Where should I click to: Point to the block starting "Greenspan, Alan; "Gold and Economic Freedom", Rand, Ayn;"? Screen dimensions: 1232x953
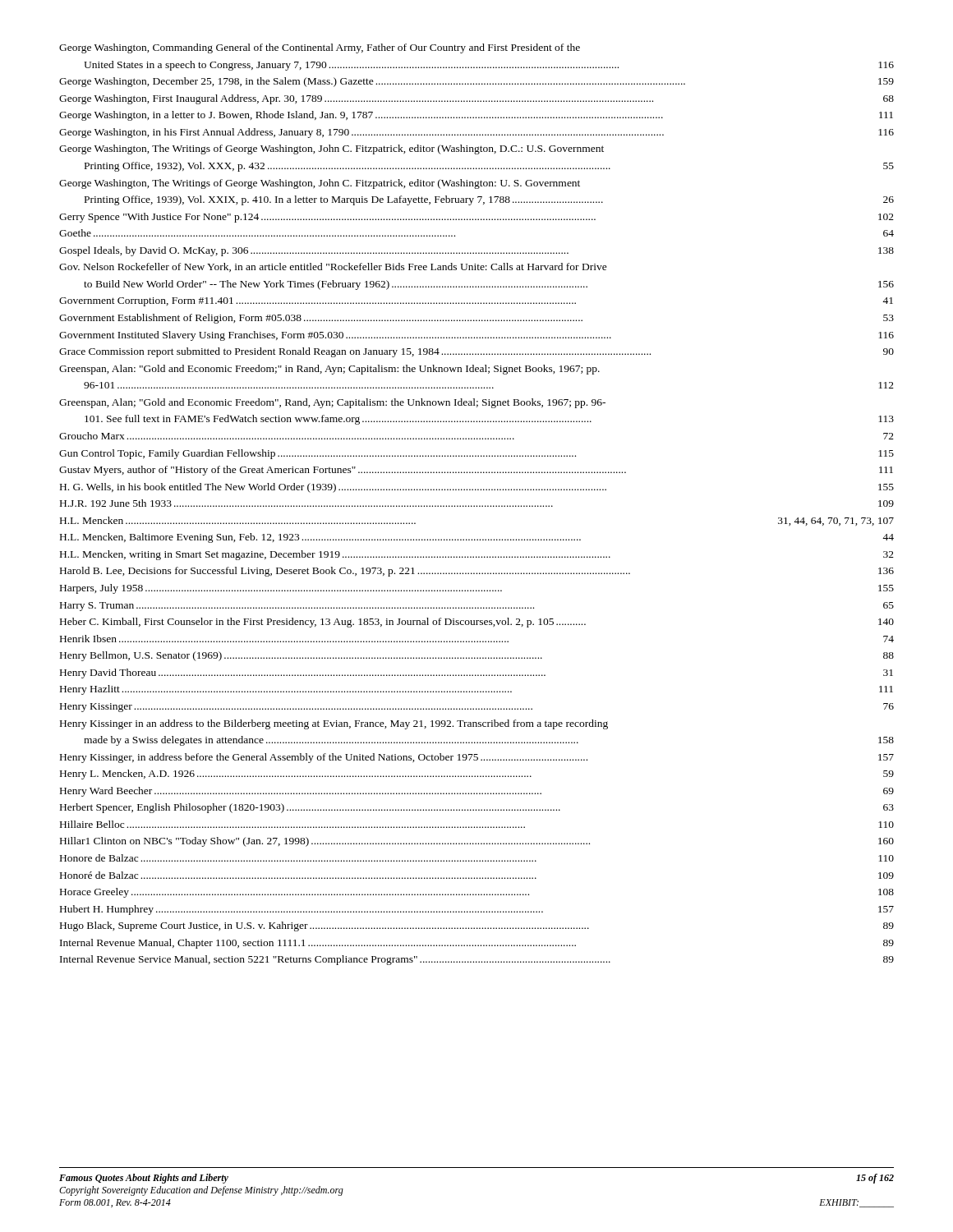[x=476, y=411]
